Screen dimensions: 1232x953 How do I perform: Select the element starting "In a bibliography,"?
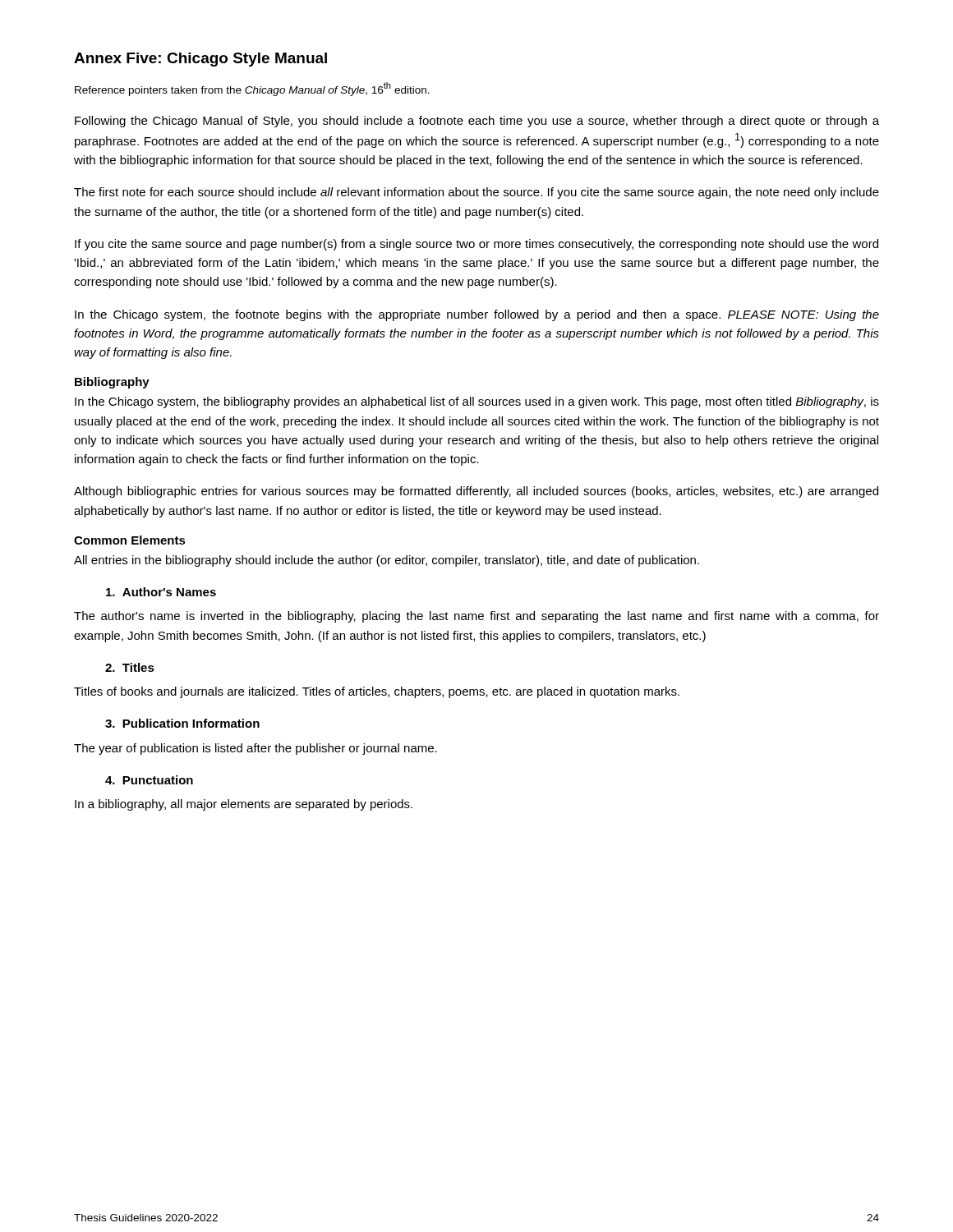(244, 804)
